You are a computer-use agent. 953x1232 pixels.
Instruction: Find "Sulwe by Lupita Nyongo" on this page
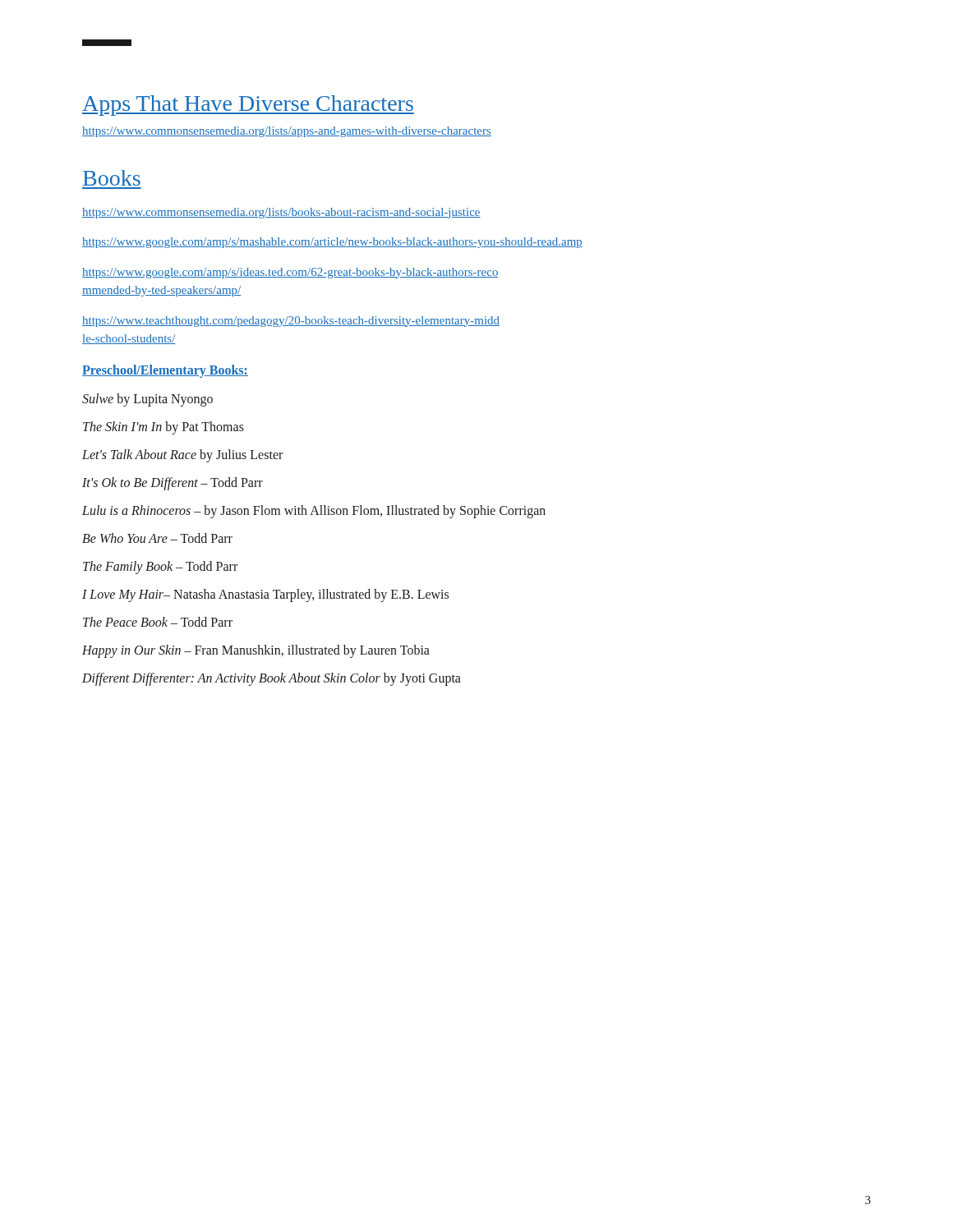(148, 398)
